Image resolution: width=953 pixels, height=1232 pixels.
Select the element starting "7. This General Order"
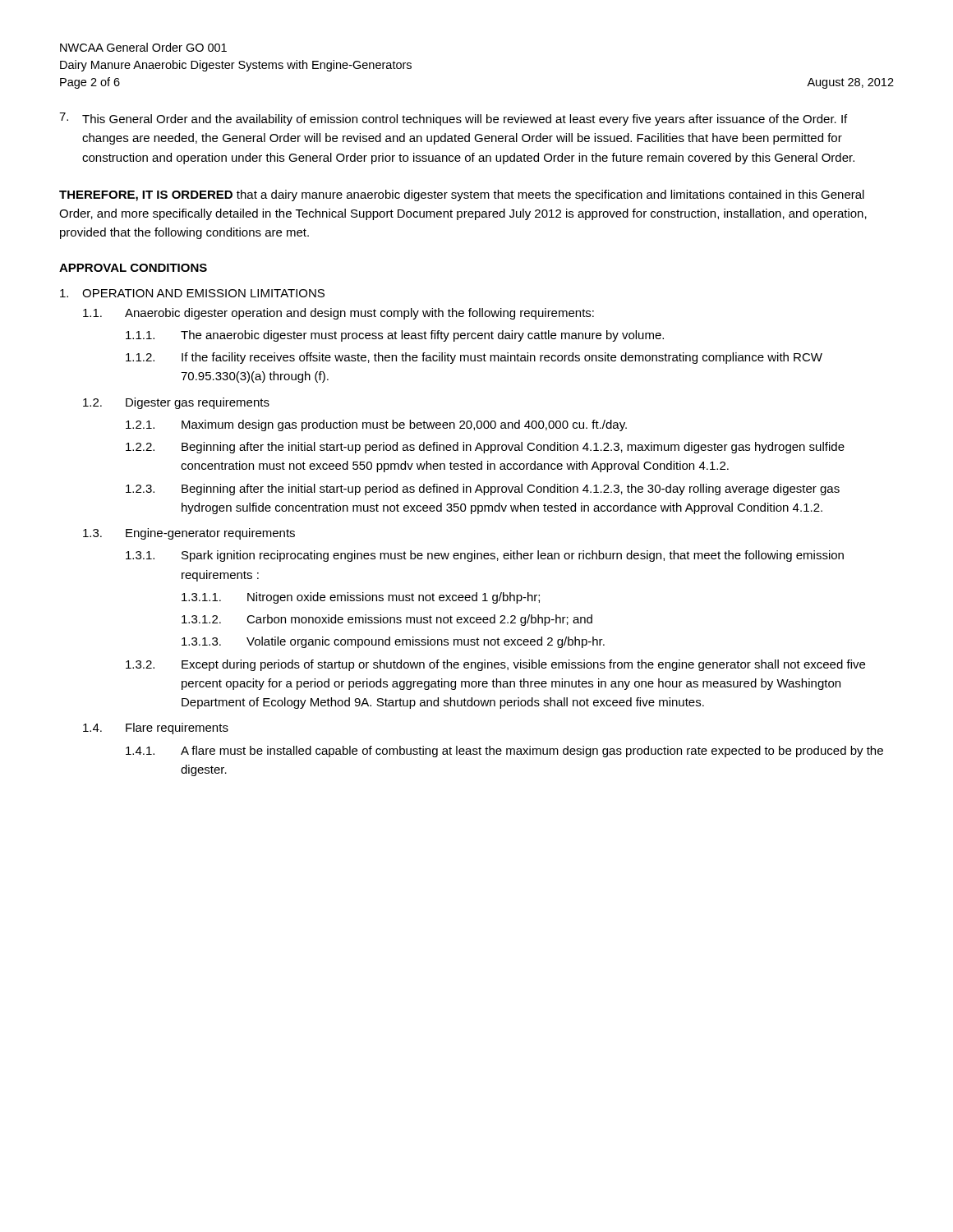click(476, 138)
